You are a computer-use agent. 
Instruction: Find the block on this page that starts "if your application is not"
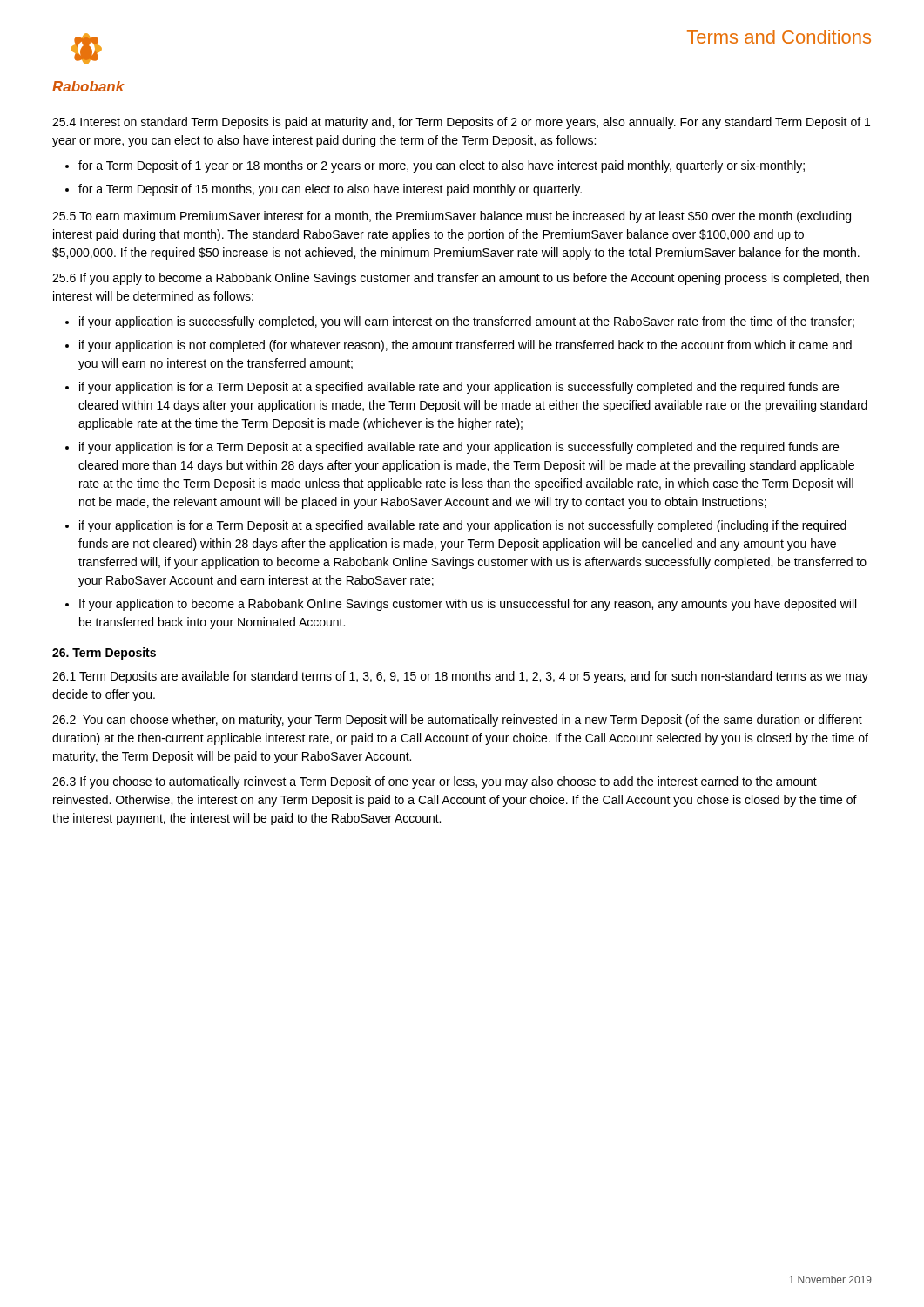475,355
